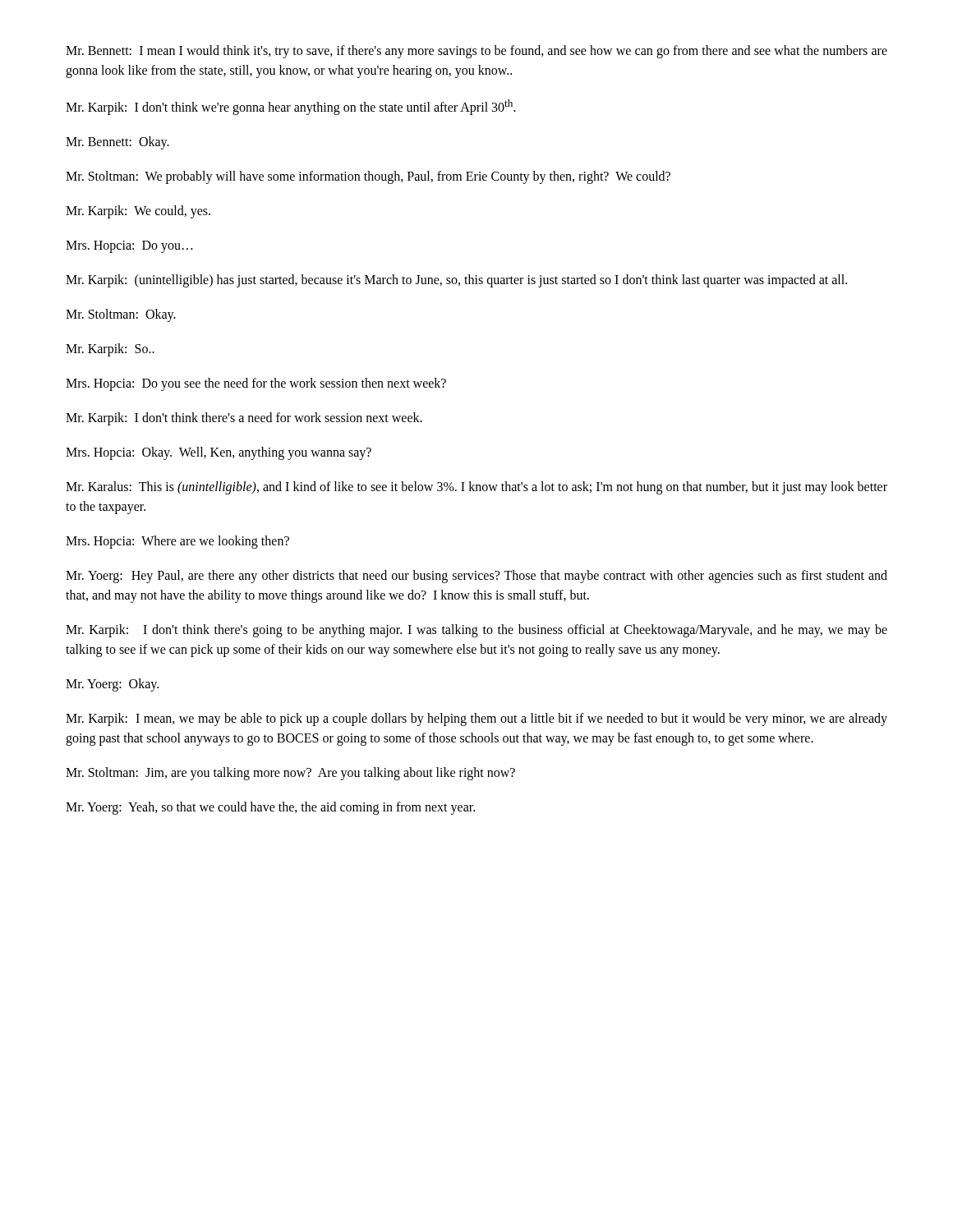This screenshot has width=953, height=1232.
Task: Select the text block containing "Mr. Bennett: I mean I would think it's,"
Action: pos(476,60)
